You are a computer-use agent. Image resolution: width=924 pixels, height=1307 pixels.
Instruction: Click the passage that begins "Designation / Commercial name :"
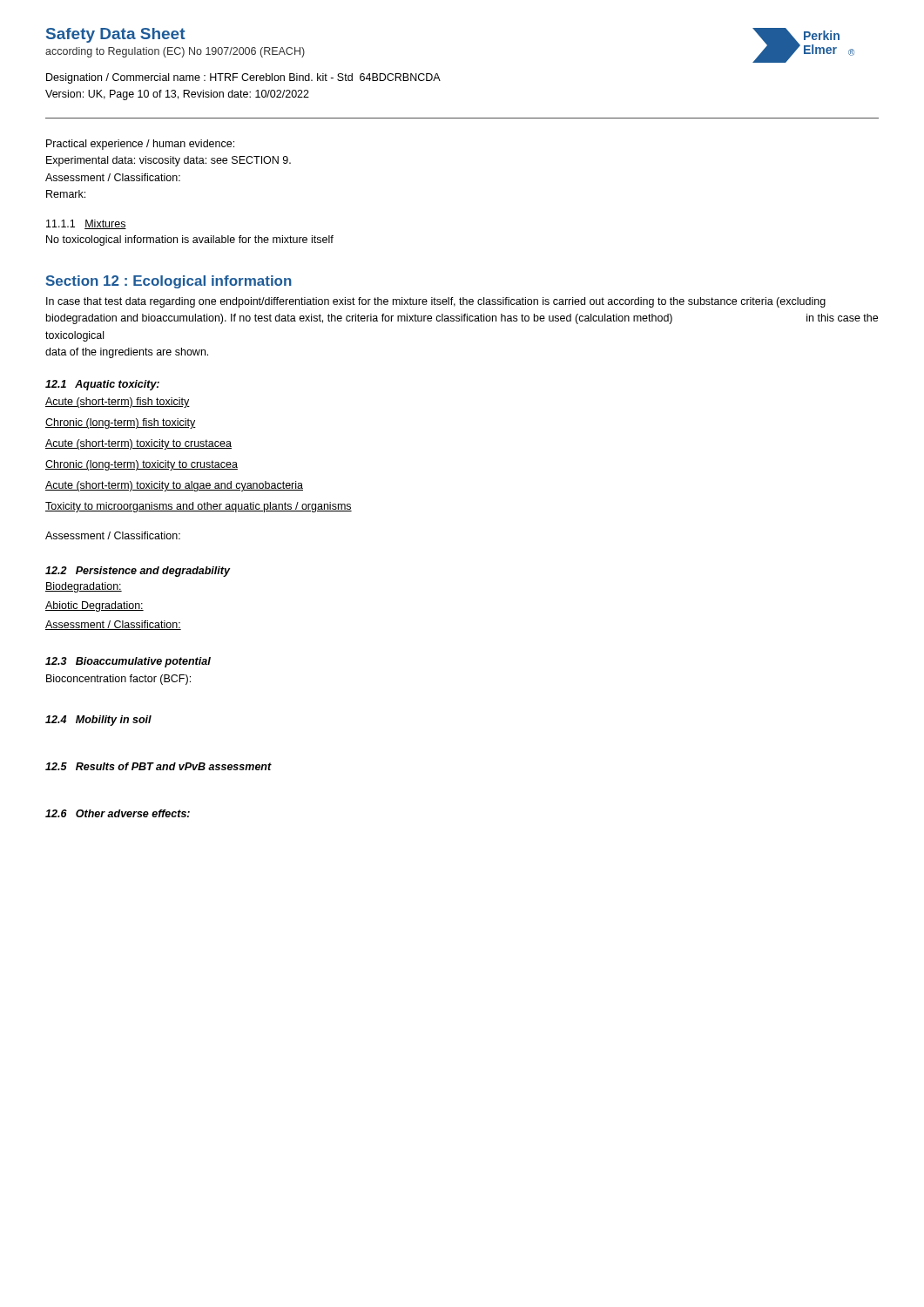(x=243, y=86)
